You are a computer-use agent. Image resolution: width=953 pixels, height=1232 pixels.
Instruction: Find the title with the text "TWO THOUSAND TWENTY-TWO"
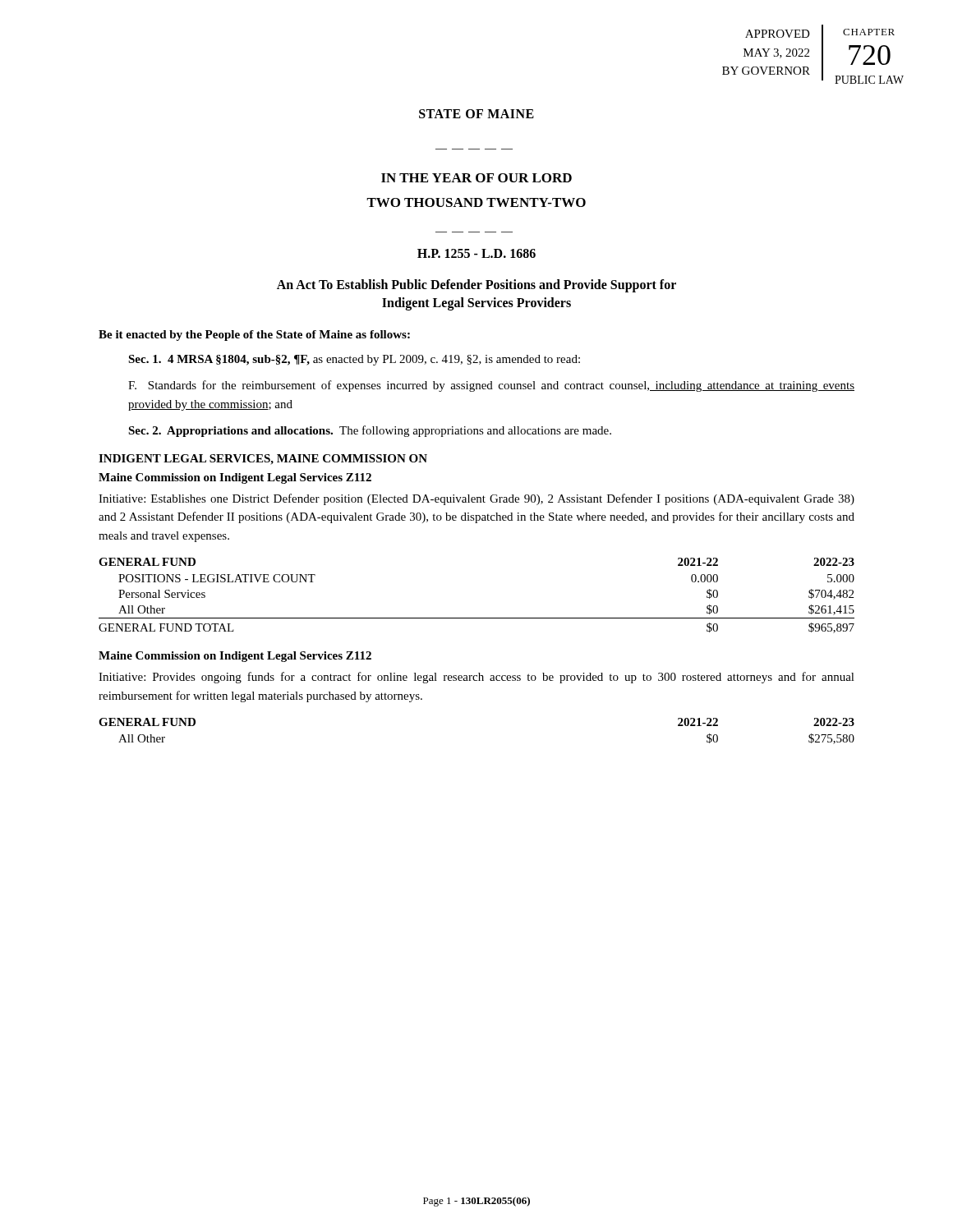[x=476, y=202]
